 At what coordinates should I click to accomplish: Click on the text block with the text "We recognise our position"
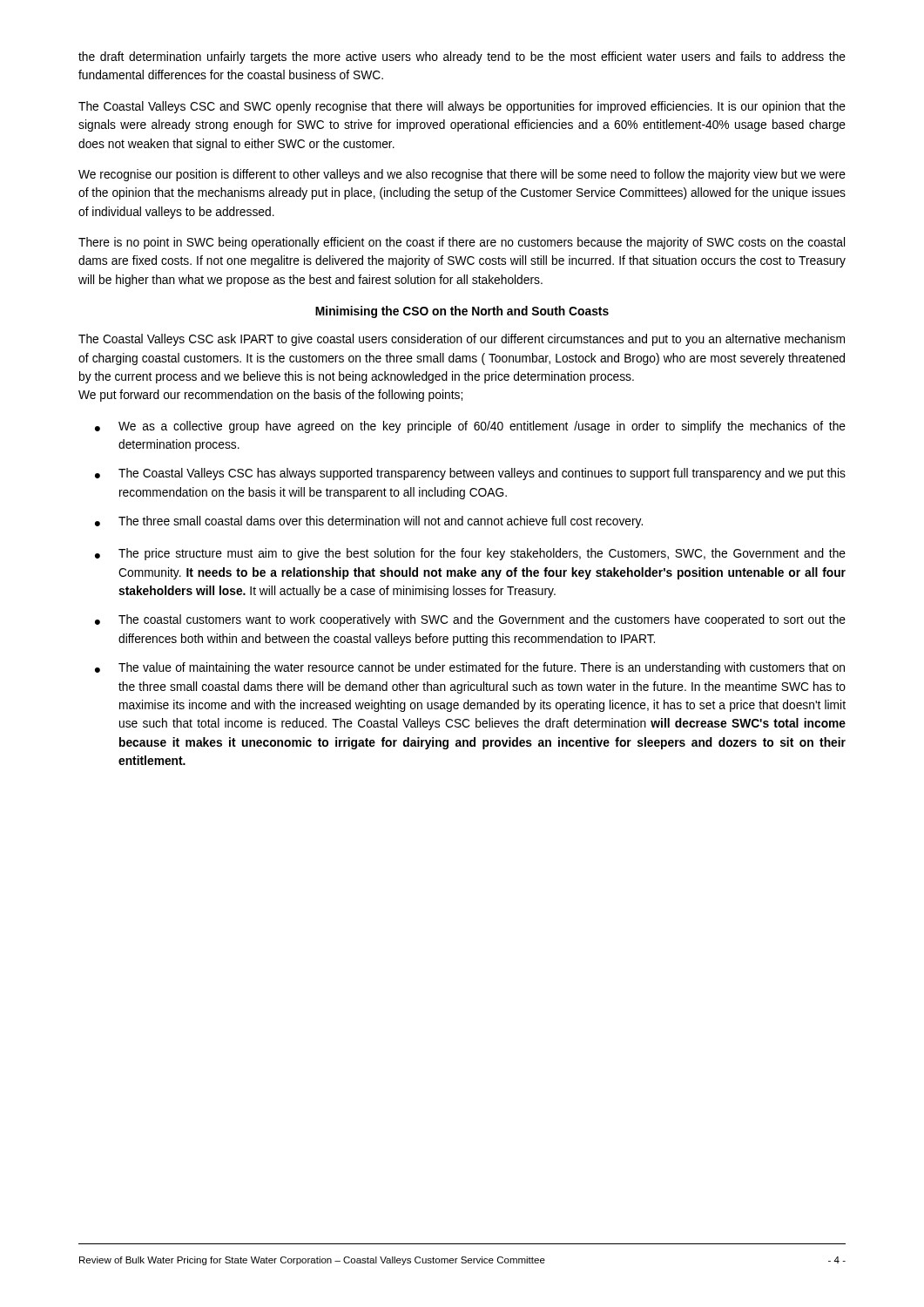pyautogui.click(x=462, y=193)
